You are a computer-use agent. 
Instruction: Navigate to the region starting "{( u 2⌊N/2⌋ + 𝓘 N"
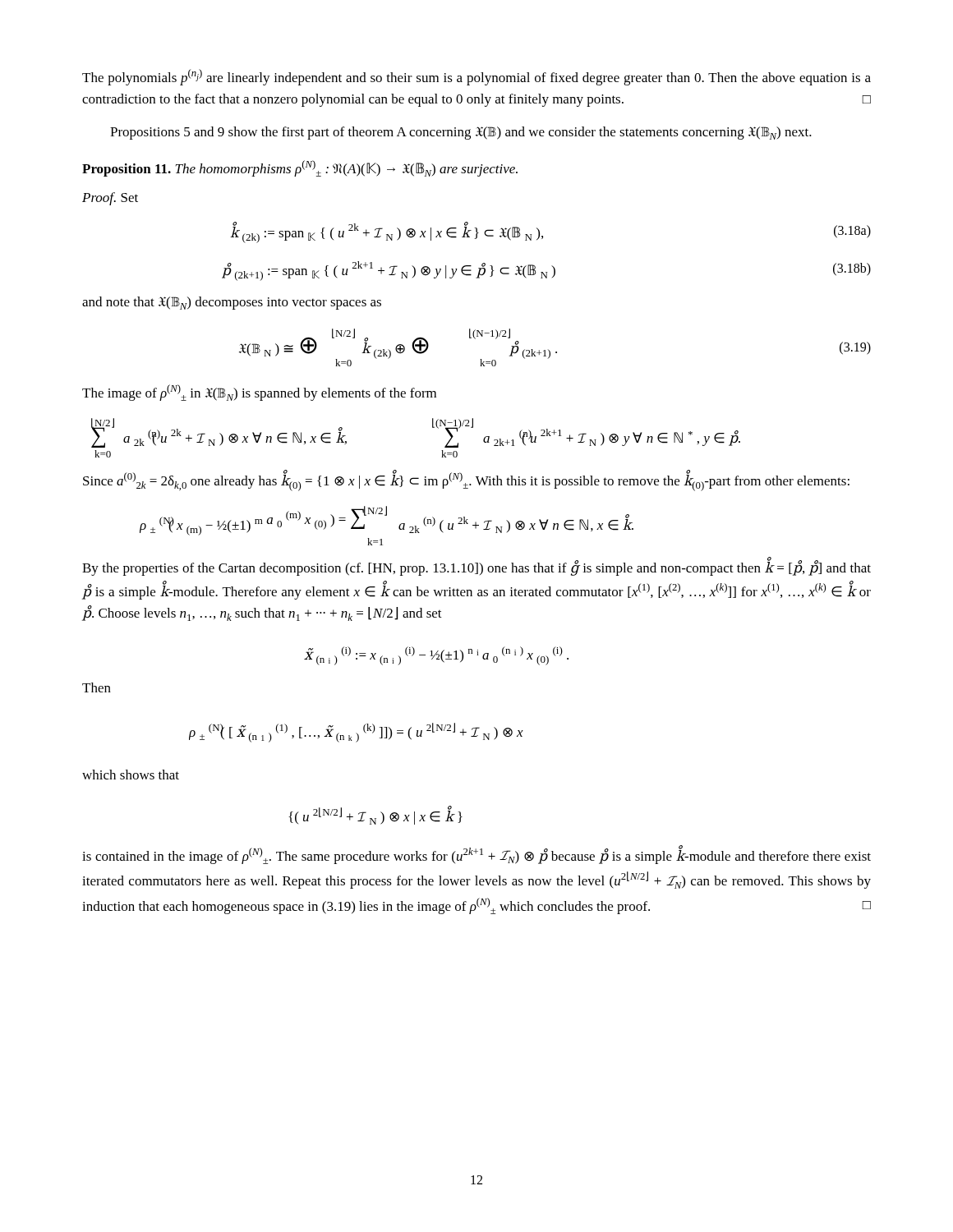click(x=375, y=815)
